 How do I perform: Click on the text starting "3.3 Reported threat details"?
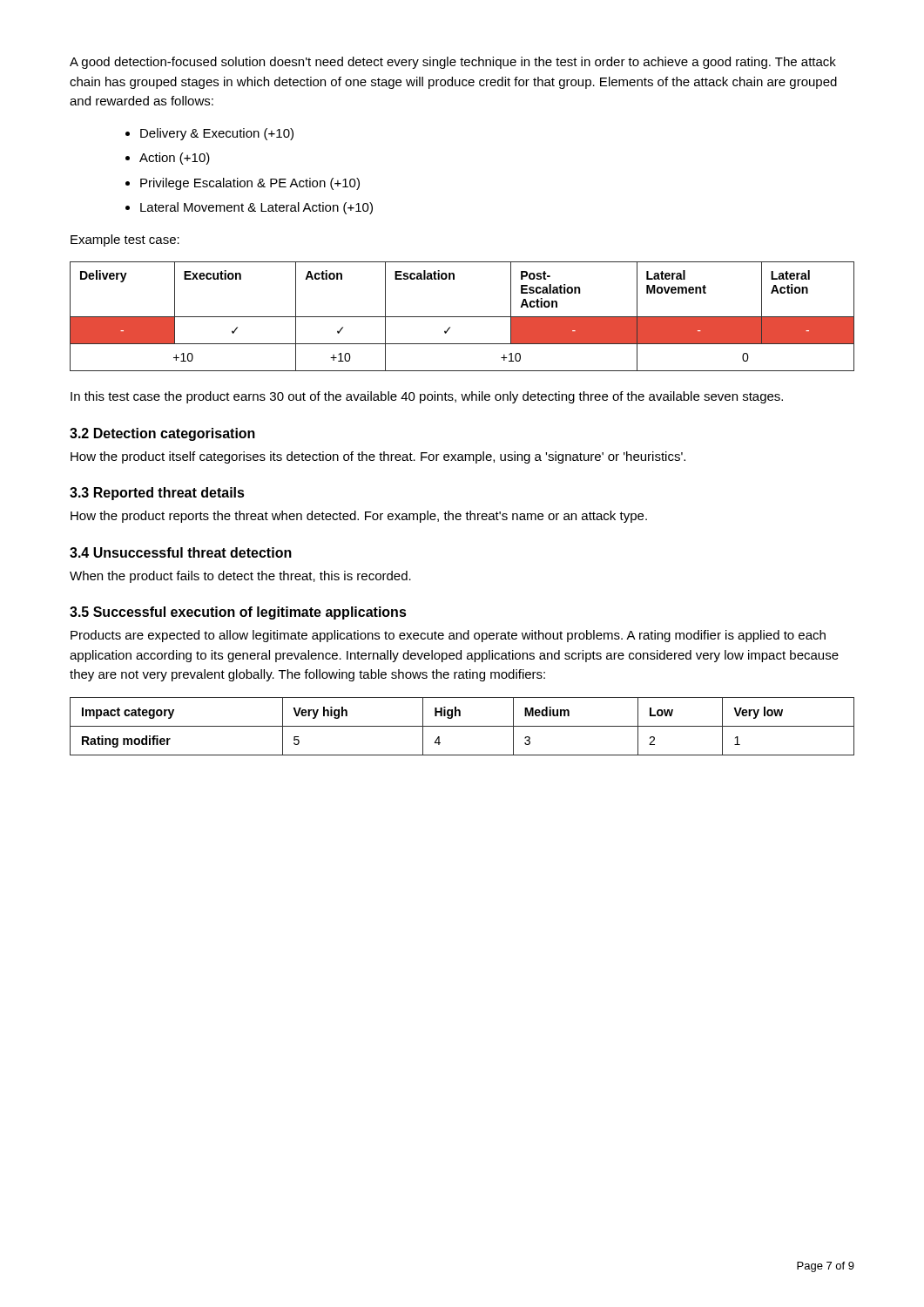tap(157, 493)
